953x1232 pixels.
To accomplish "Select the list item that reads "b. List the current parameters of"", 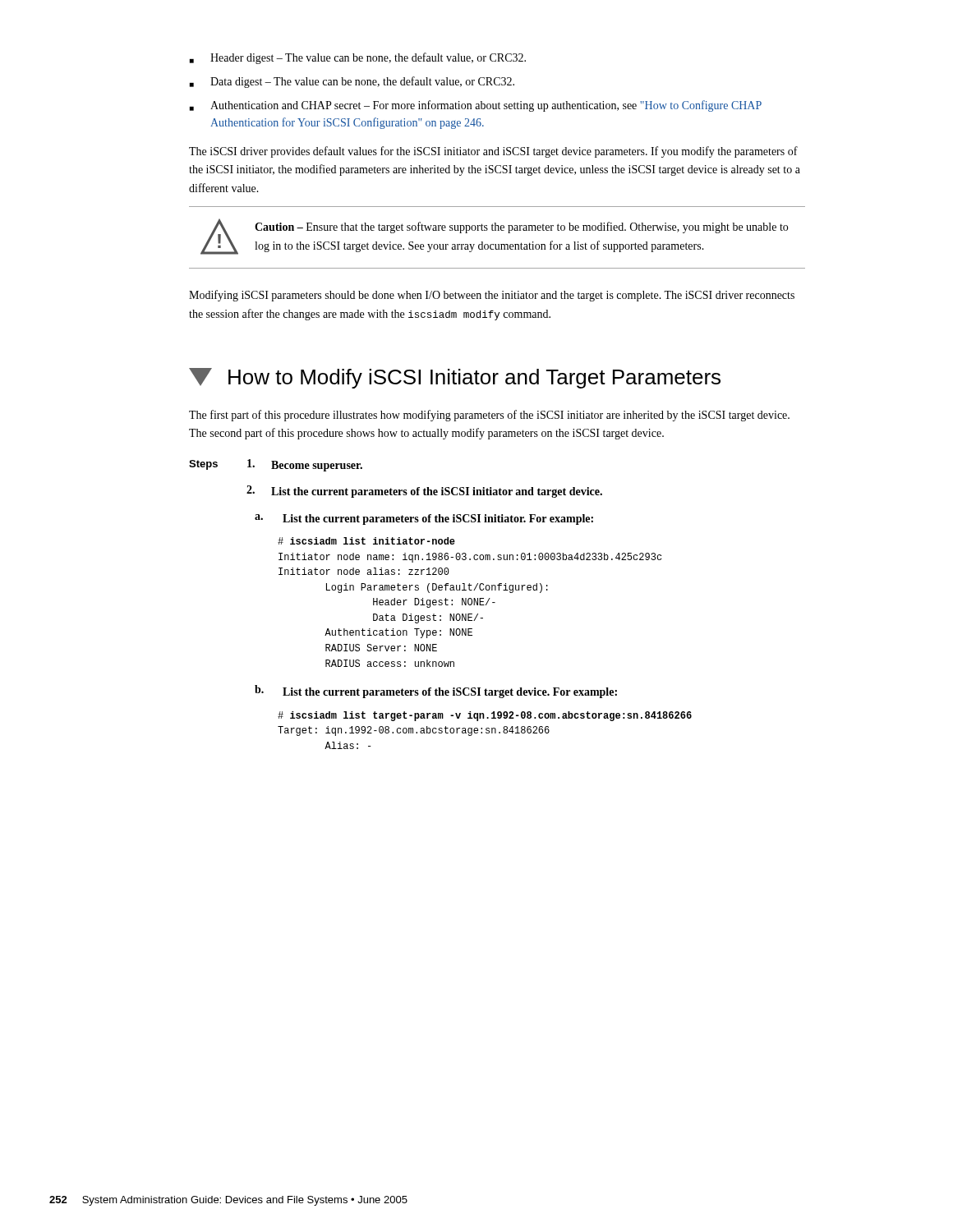I will click(436, 693).
